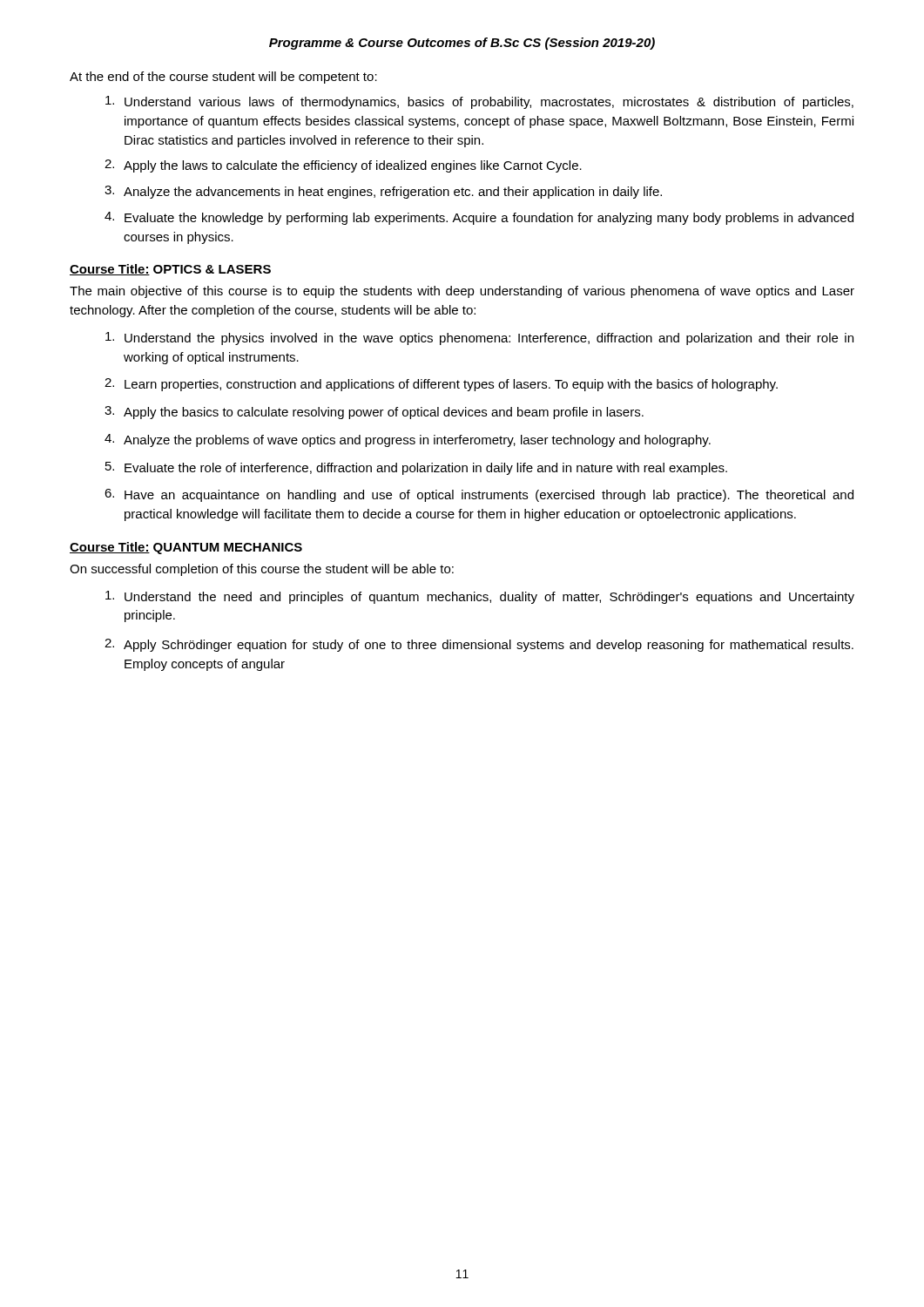
Task: Locate the text "Course Title: QUANTUM MECHANICS"
Action: point(186,547)
